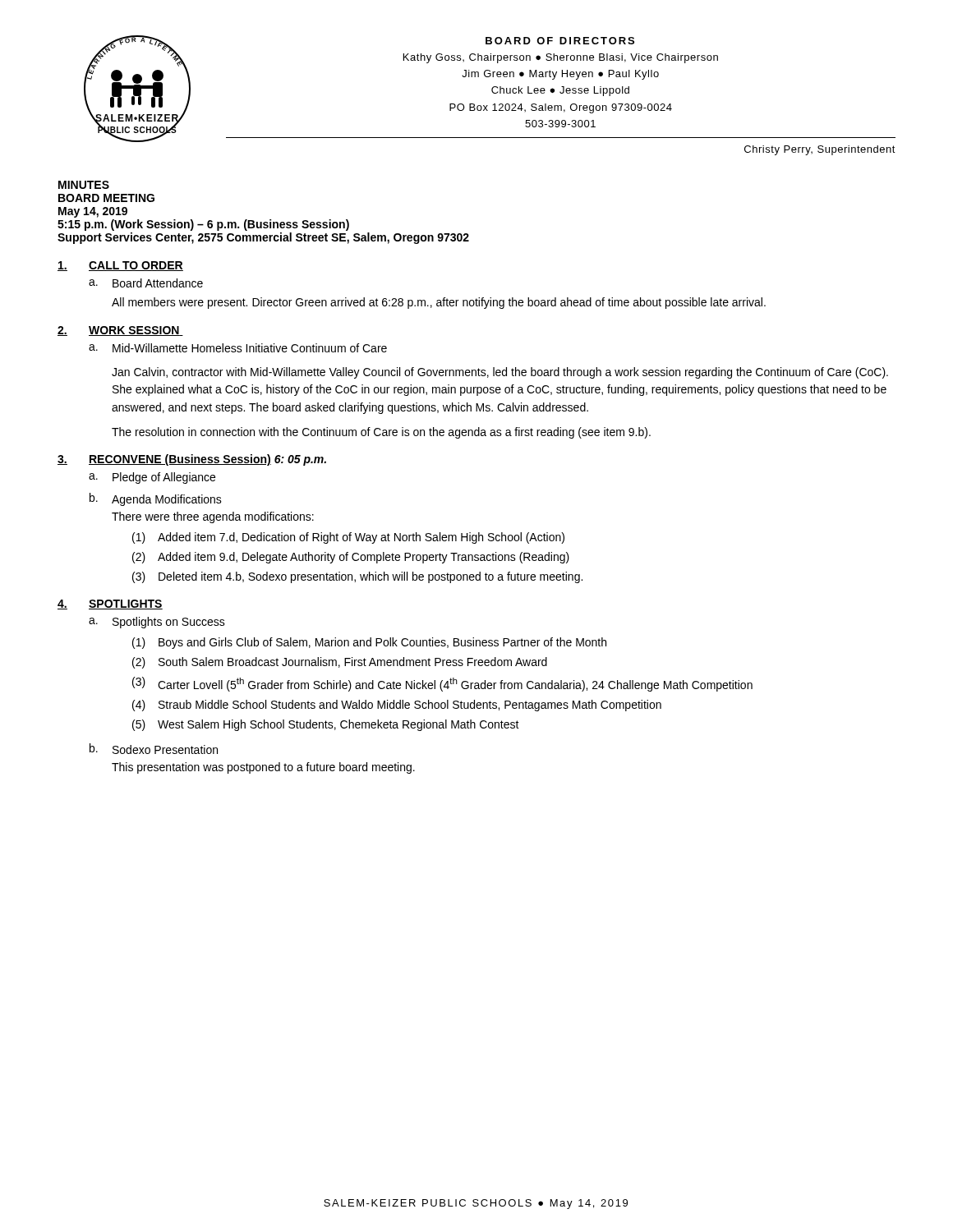Find the list item with the text "(3) Deleted item"
The height and width of the screenshot is (1232, 953).
[513, 577]
